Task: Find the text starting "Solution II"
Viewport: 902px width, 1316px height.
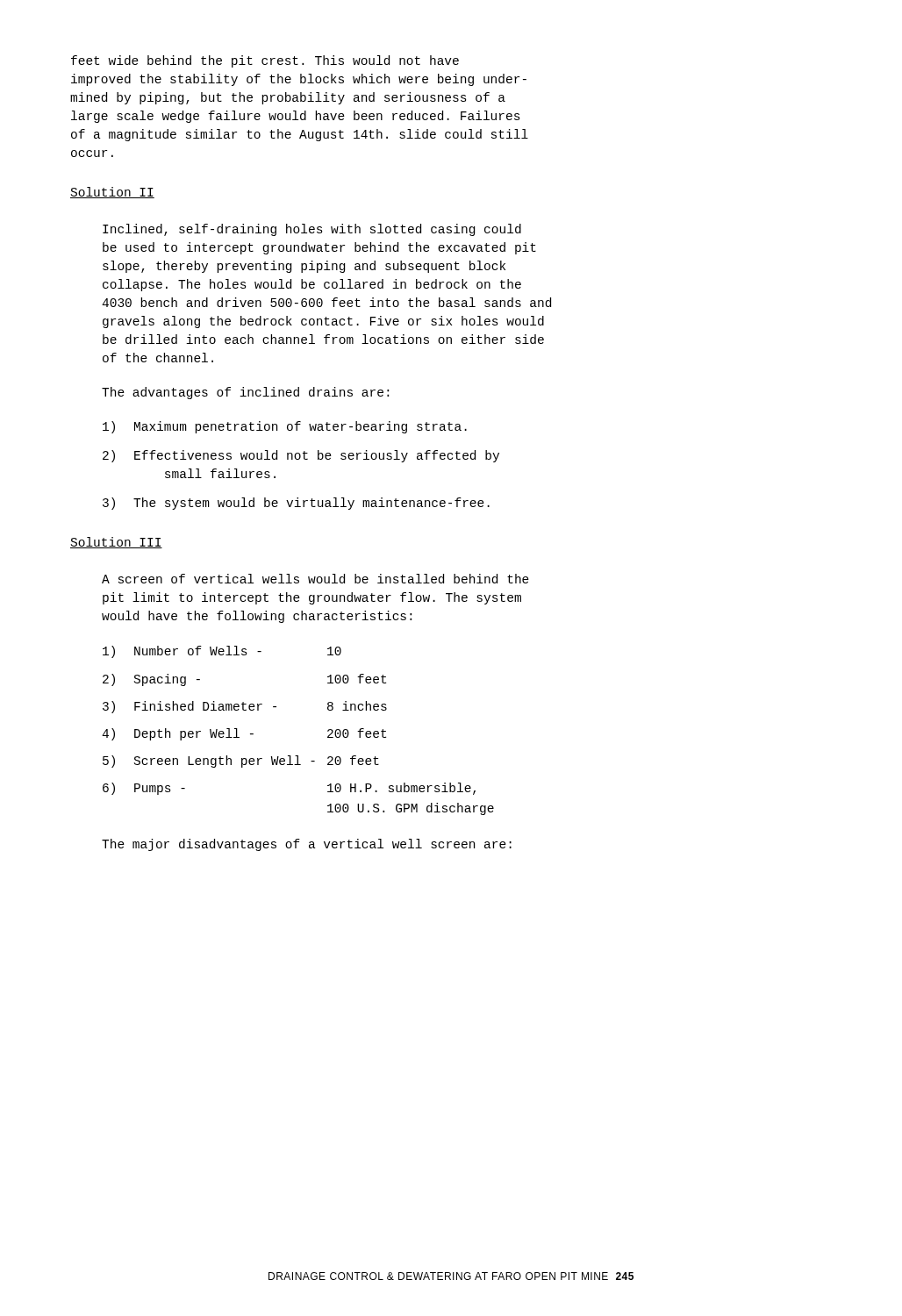Action: [112, 193]
